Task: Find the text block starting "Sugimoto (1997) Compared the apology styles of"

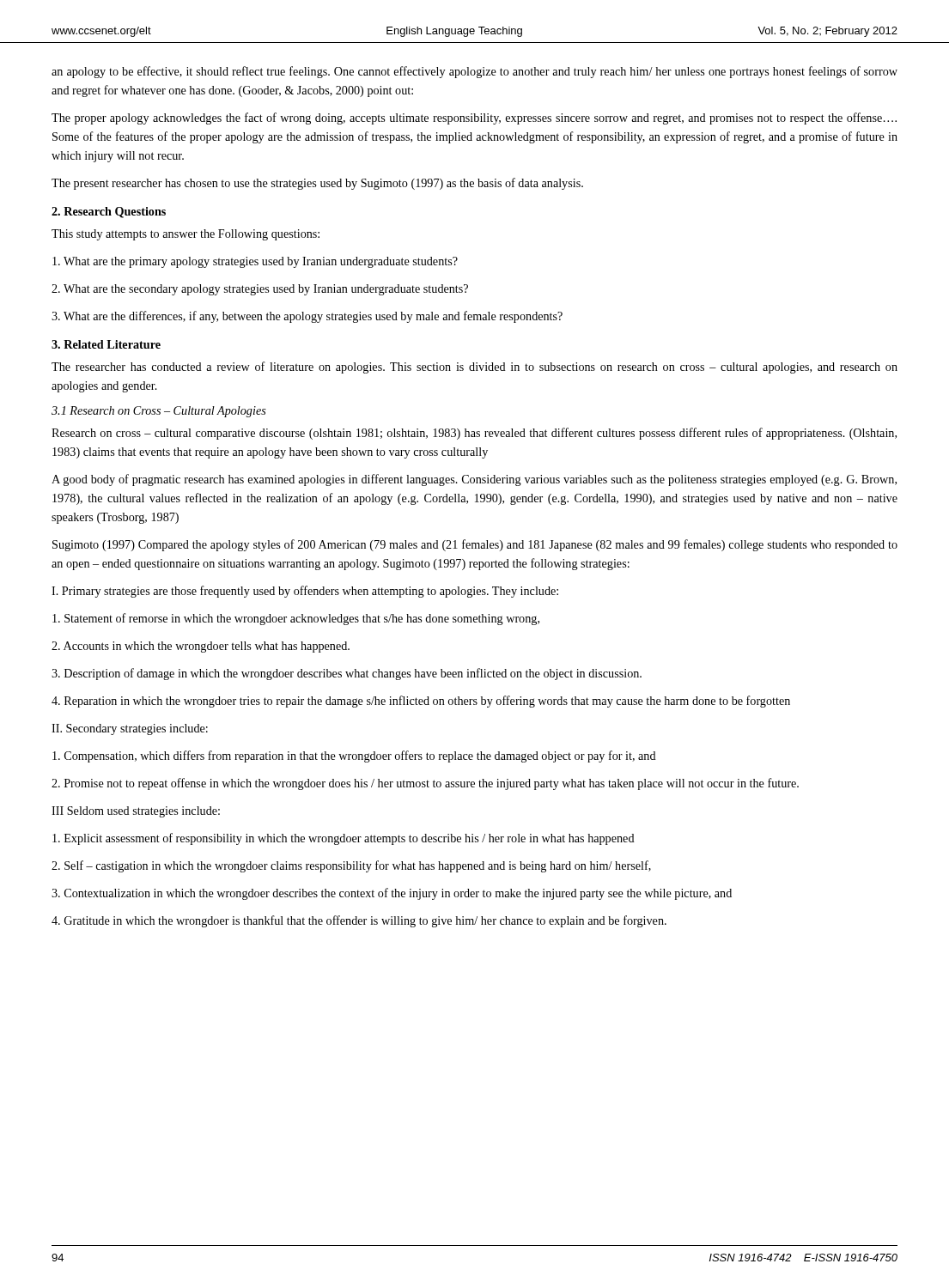Action: click(x=474, y=554)
